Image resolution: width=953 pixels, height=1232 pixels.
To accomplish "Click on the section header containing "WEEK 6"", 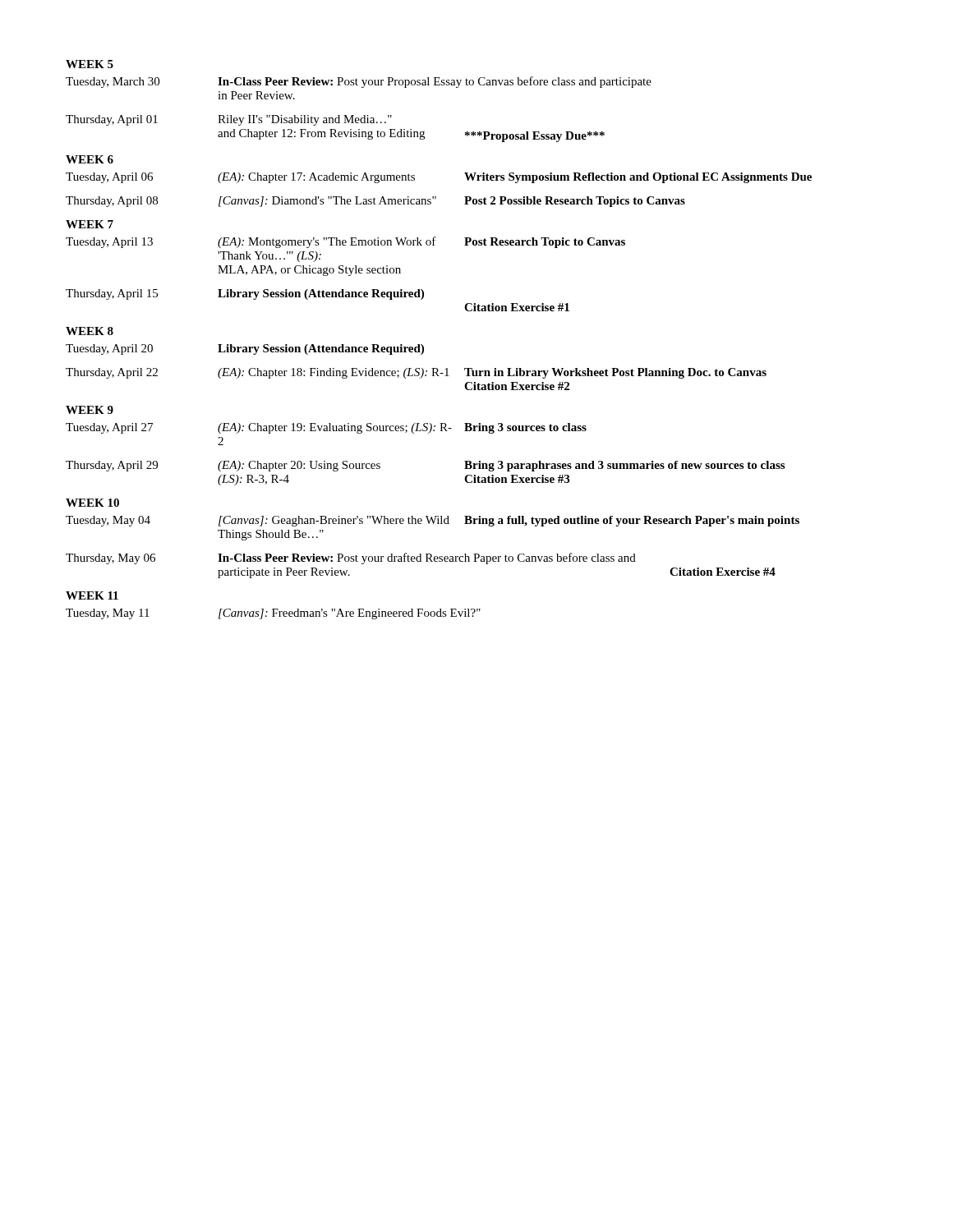I will click(x=90, y=159).
